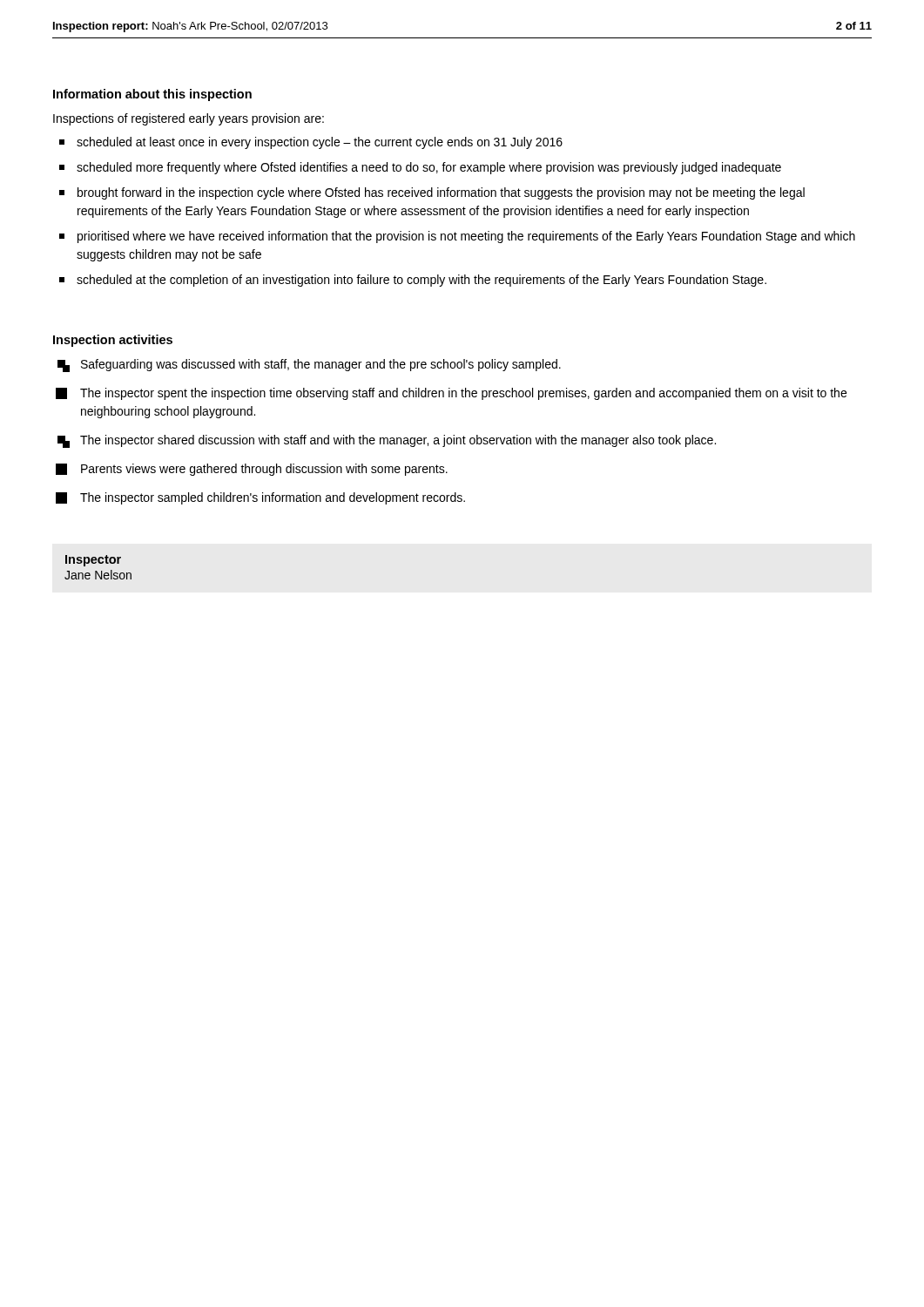Locate the passage starting "The inspector spent the inspection time"
The image size is (924, 1307).
(451, 402)
